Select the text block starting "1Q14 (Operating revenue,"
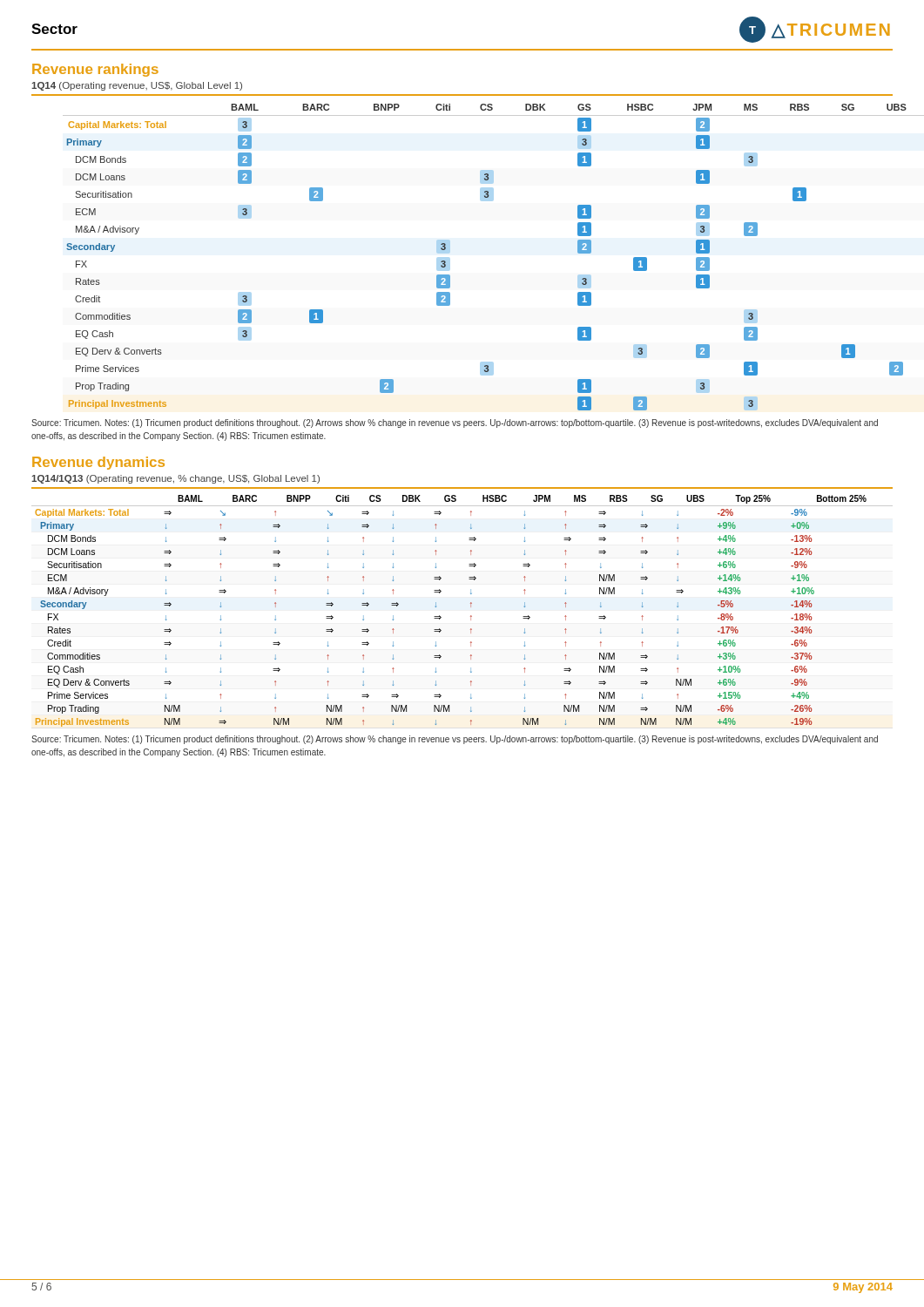The image size is (924, 1307). (x=137, y=85)
